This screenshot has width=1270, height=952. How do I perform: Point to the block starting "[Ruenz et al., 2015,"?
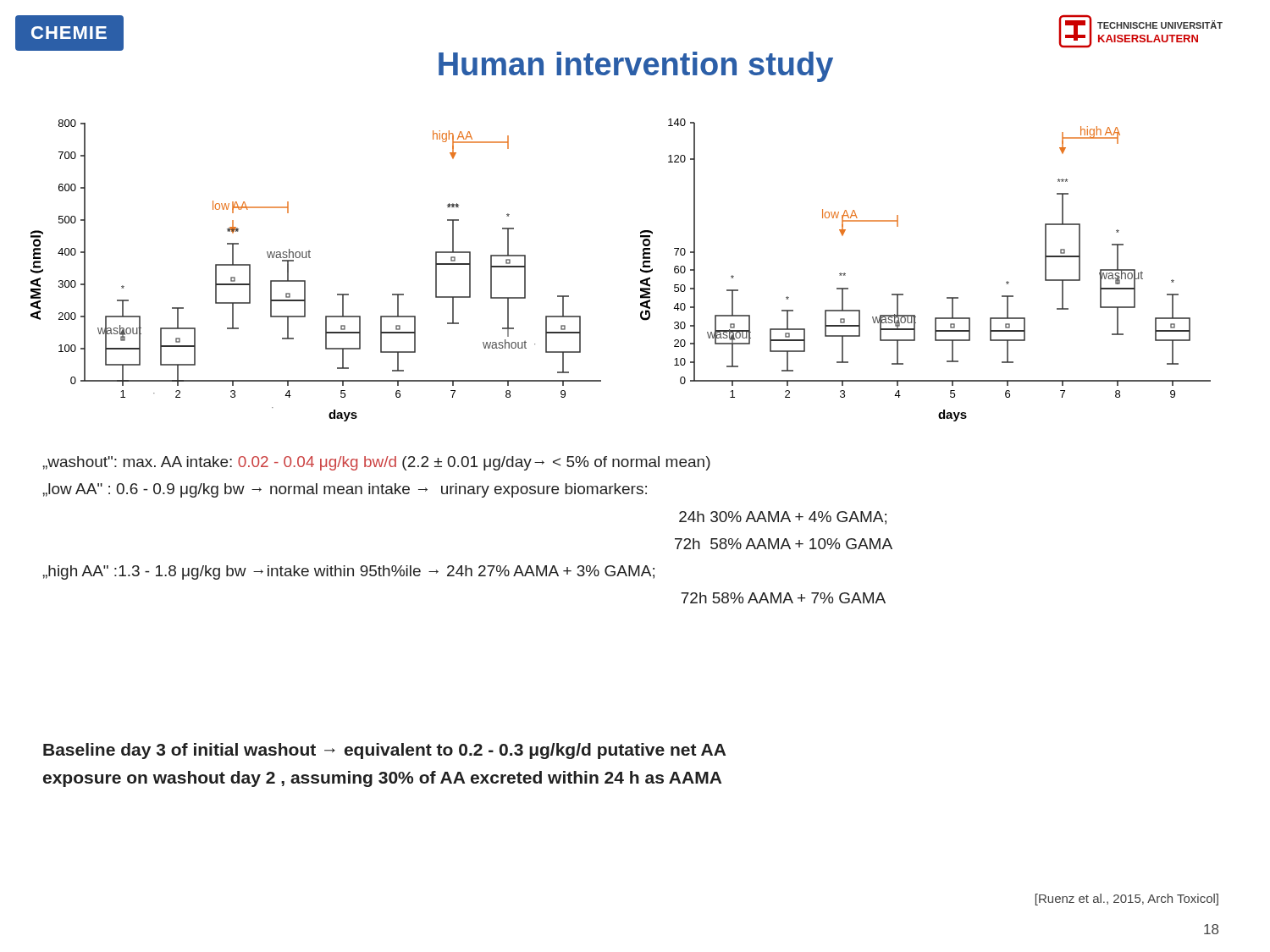tap(1127, 898)
